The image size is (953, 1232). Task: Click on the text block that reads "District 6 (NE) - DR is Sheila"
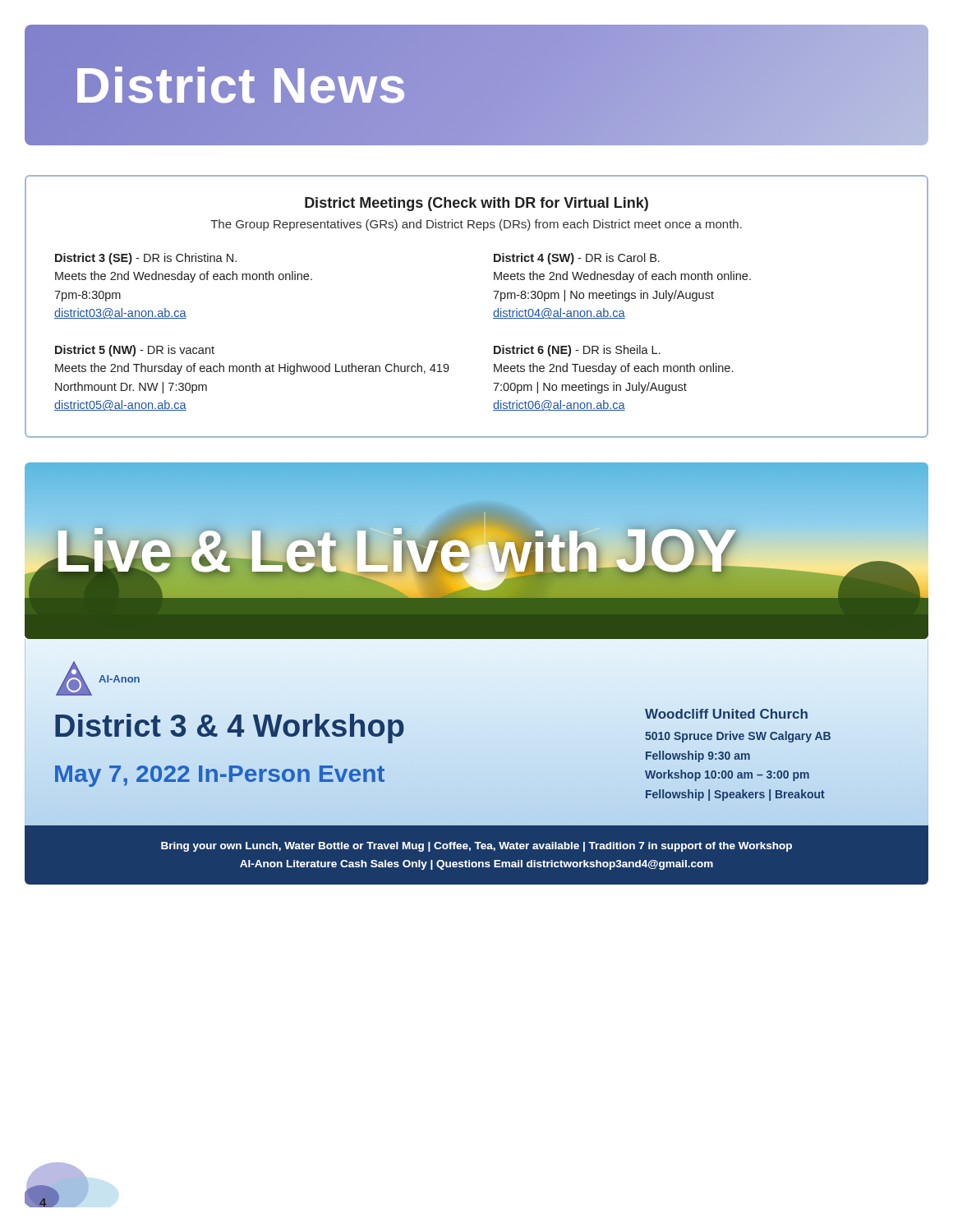click(x=613, y=377)
